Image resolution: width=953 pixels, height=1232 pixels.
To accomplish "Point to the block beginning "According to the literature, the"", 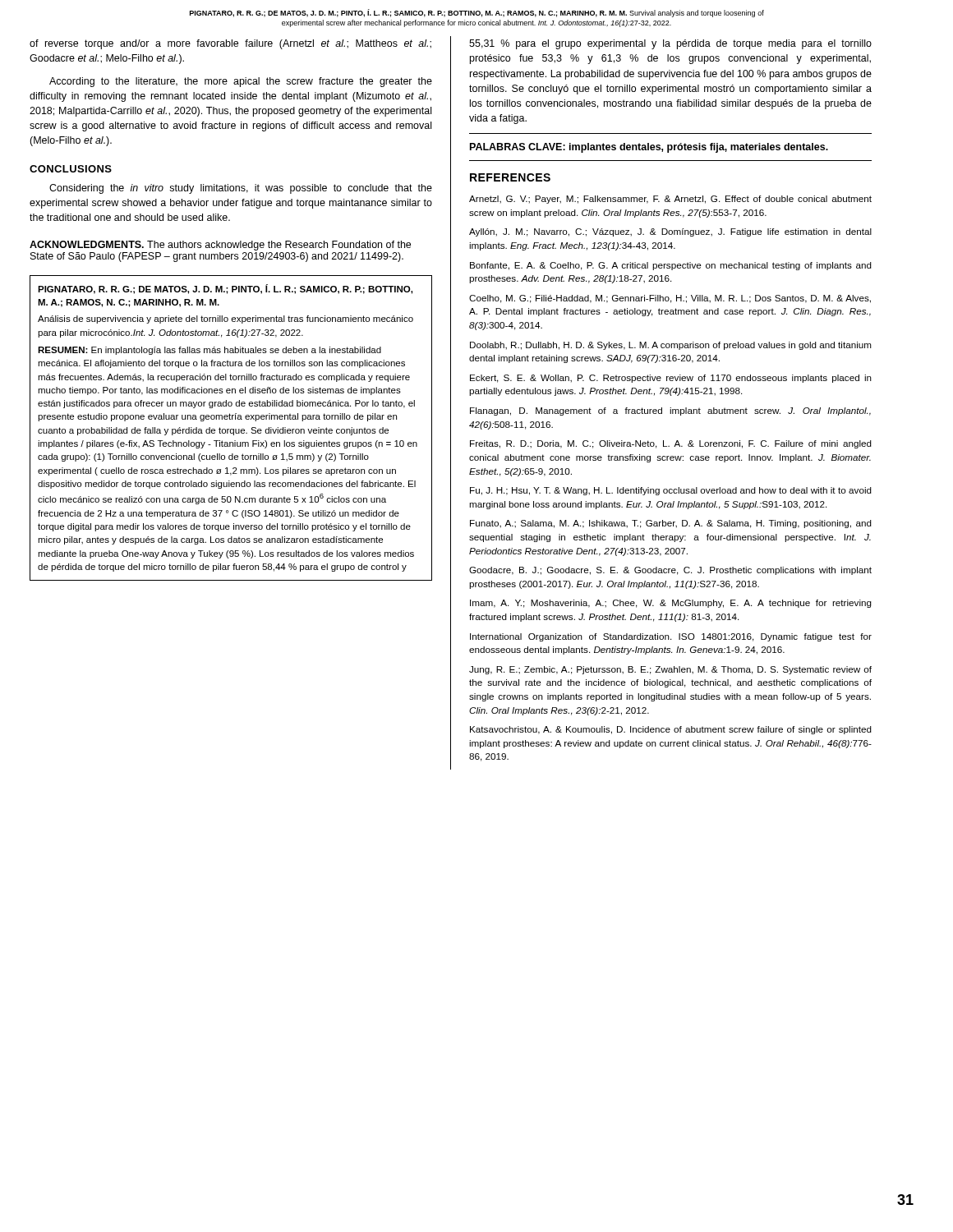I will [x=231, y=111].
